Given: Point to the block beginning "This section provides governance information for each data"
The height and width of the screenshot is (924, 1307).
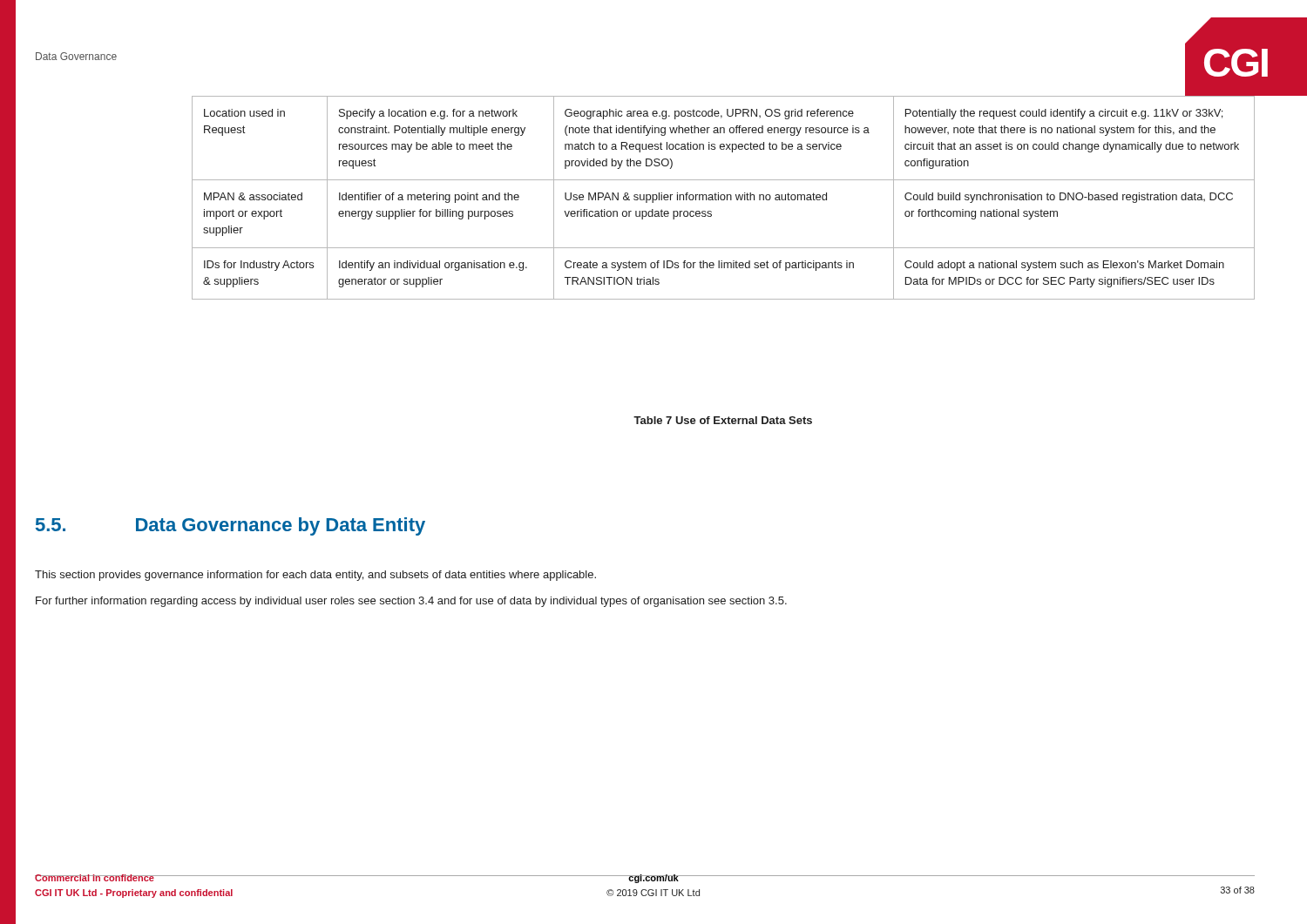Looking at the screenshot, I should [x=316, y=574].
